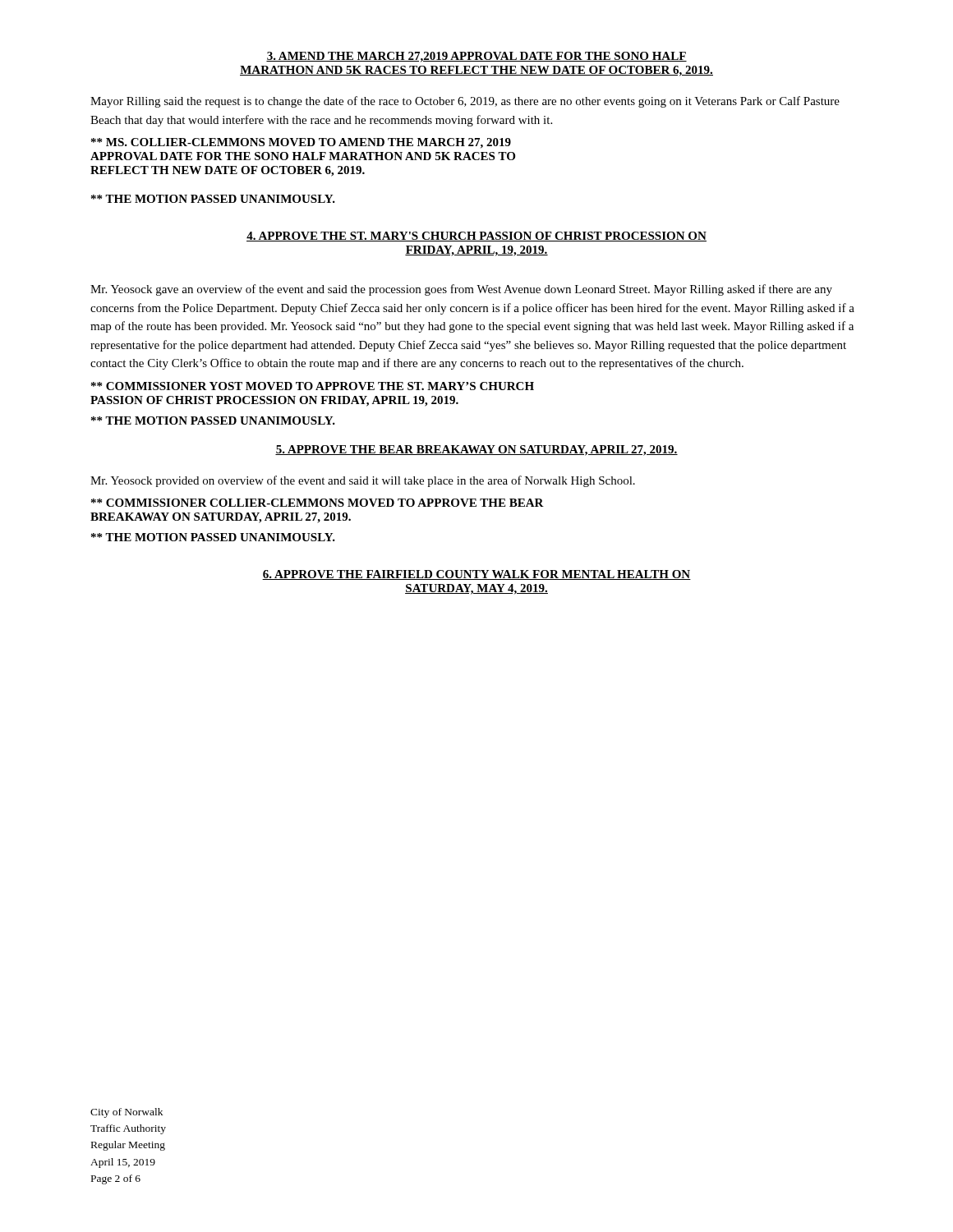The height and width of the screenshot is (1232, 953).
Task: Click on the section header with the text "4. APPROVE THE ST. MARY'S CHURCH"
Action: tap(476, 243)
